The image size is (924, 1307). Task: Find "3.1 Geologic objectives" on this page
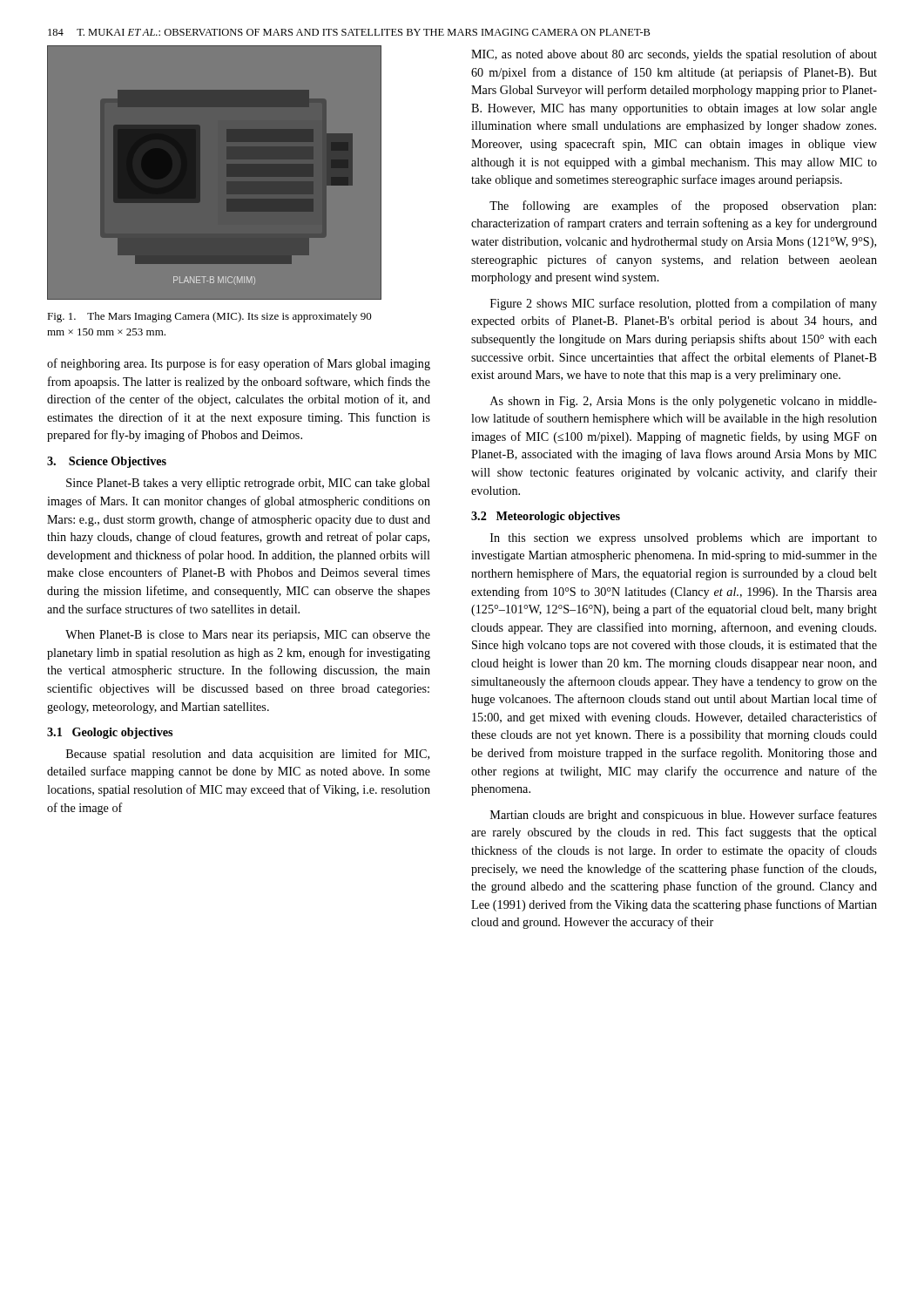coord(110,732)
